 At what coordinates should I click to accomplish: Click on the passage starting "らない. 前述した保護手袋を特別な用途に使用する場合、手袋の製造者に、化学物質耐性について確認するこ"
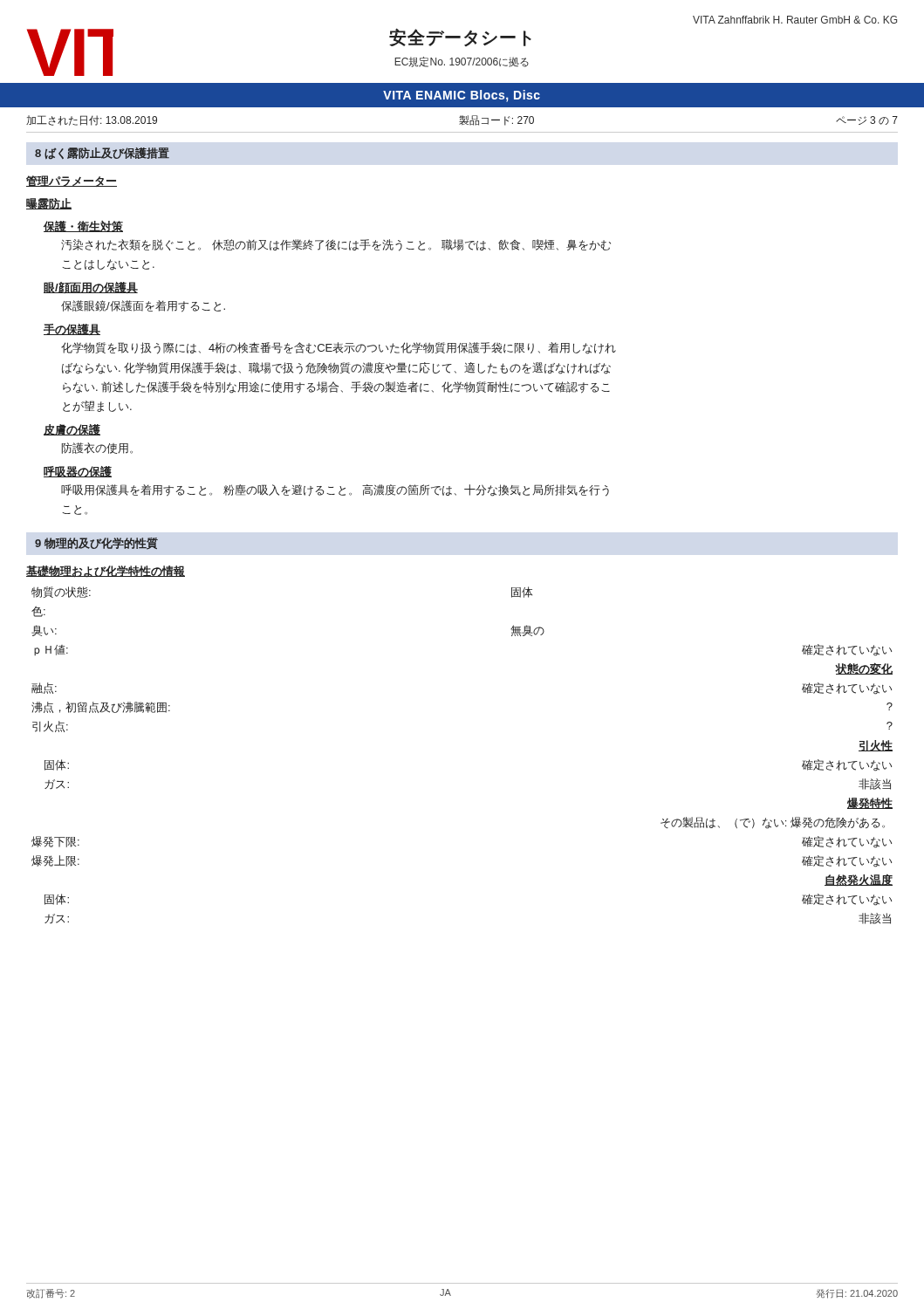(336, 387)
